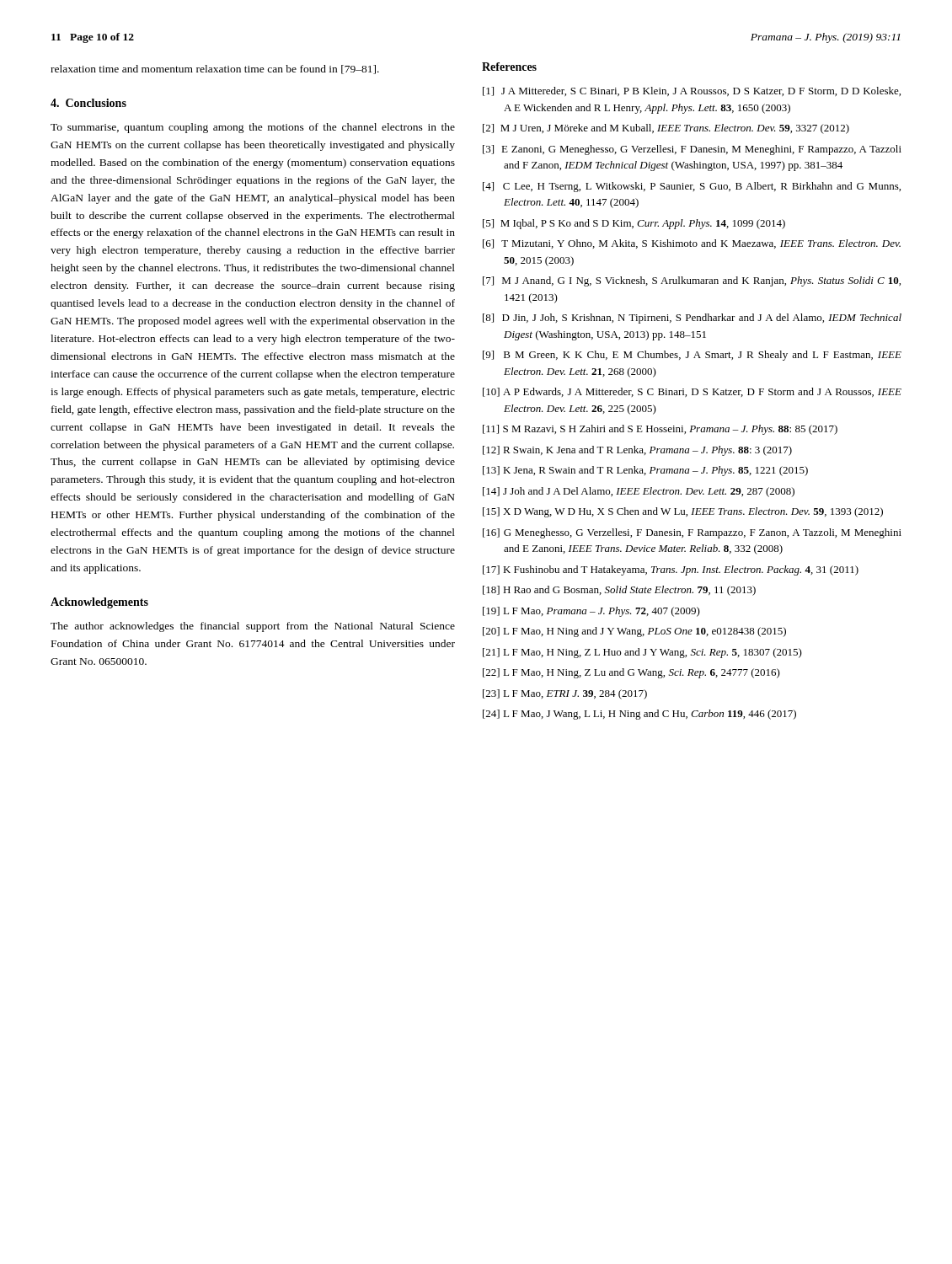Image resolution: width=952 pixels, height=1264 pixels.
Task: Find the text block starting "[7] M J"
Action: click(x=692, y=288)
